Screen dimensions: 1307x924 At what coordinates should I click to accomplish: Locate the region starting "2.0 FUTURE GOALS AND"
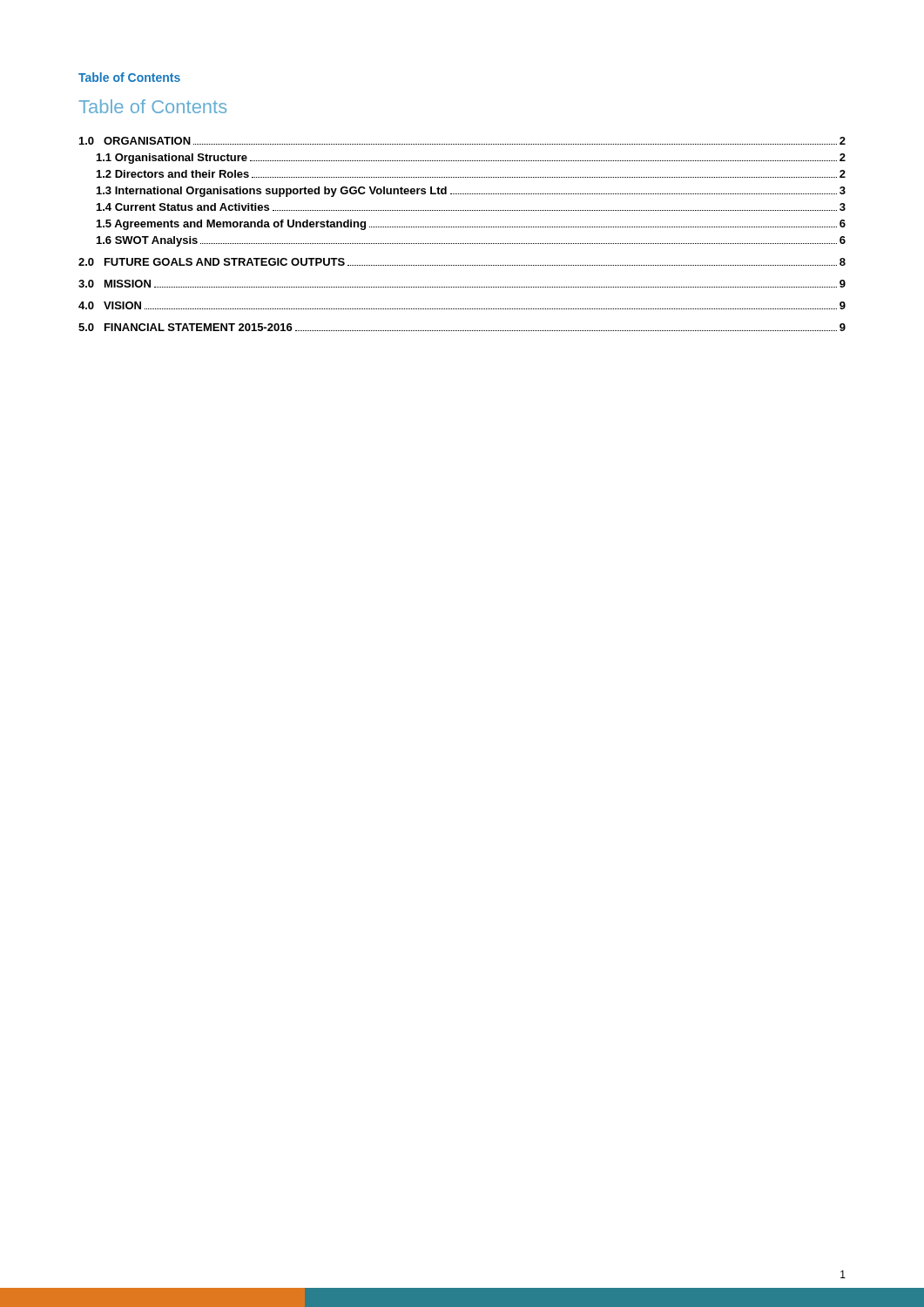click(462, 262)
